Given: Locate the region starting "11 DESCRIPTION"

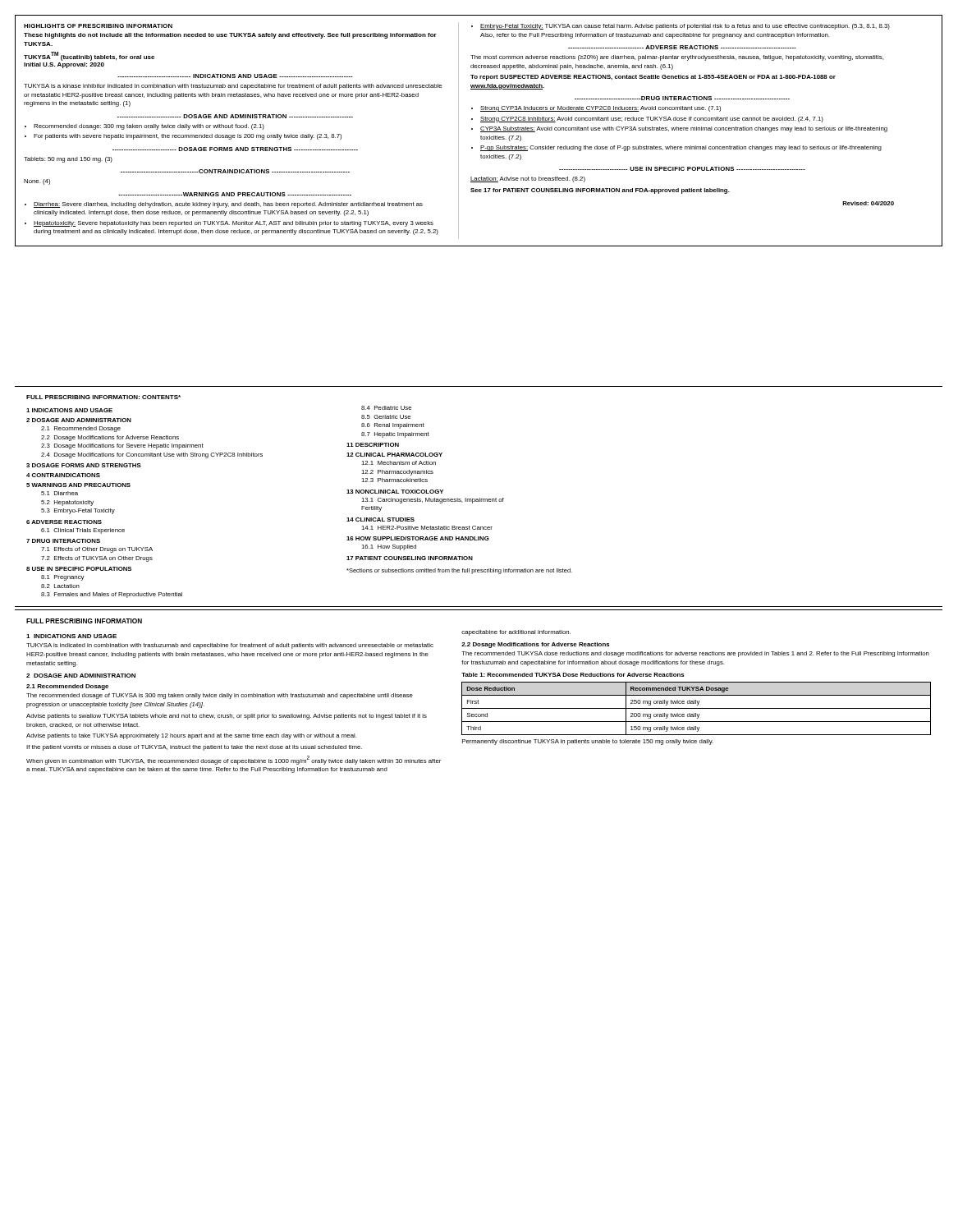Looking at the screenshot, I should pyautogui.click(x=373, y=445).
